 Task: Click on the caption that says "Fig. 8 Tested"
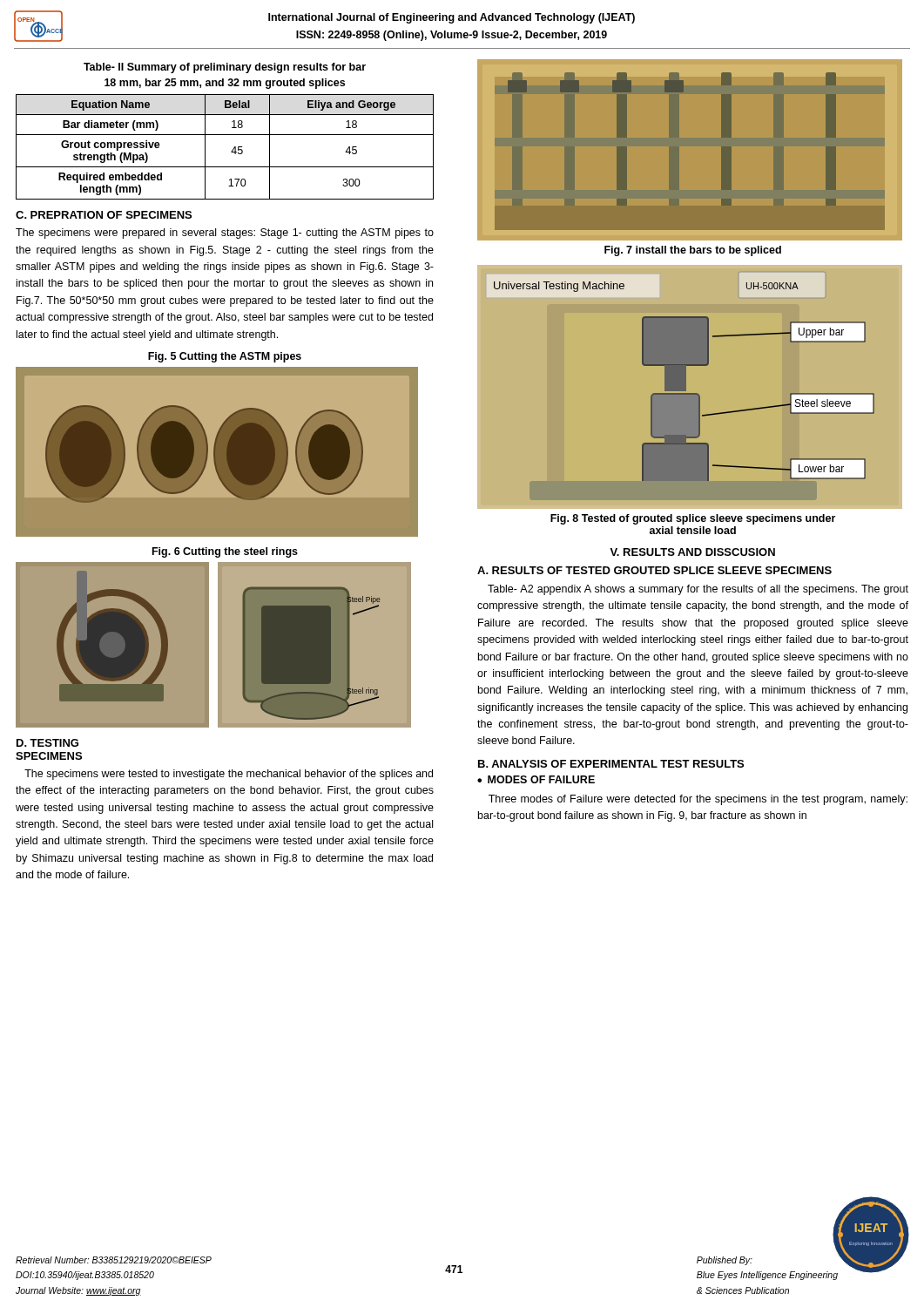693,525
